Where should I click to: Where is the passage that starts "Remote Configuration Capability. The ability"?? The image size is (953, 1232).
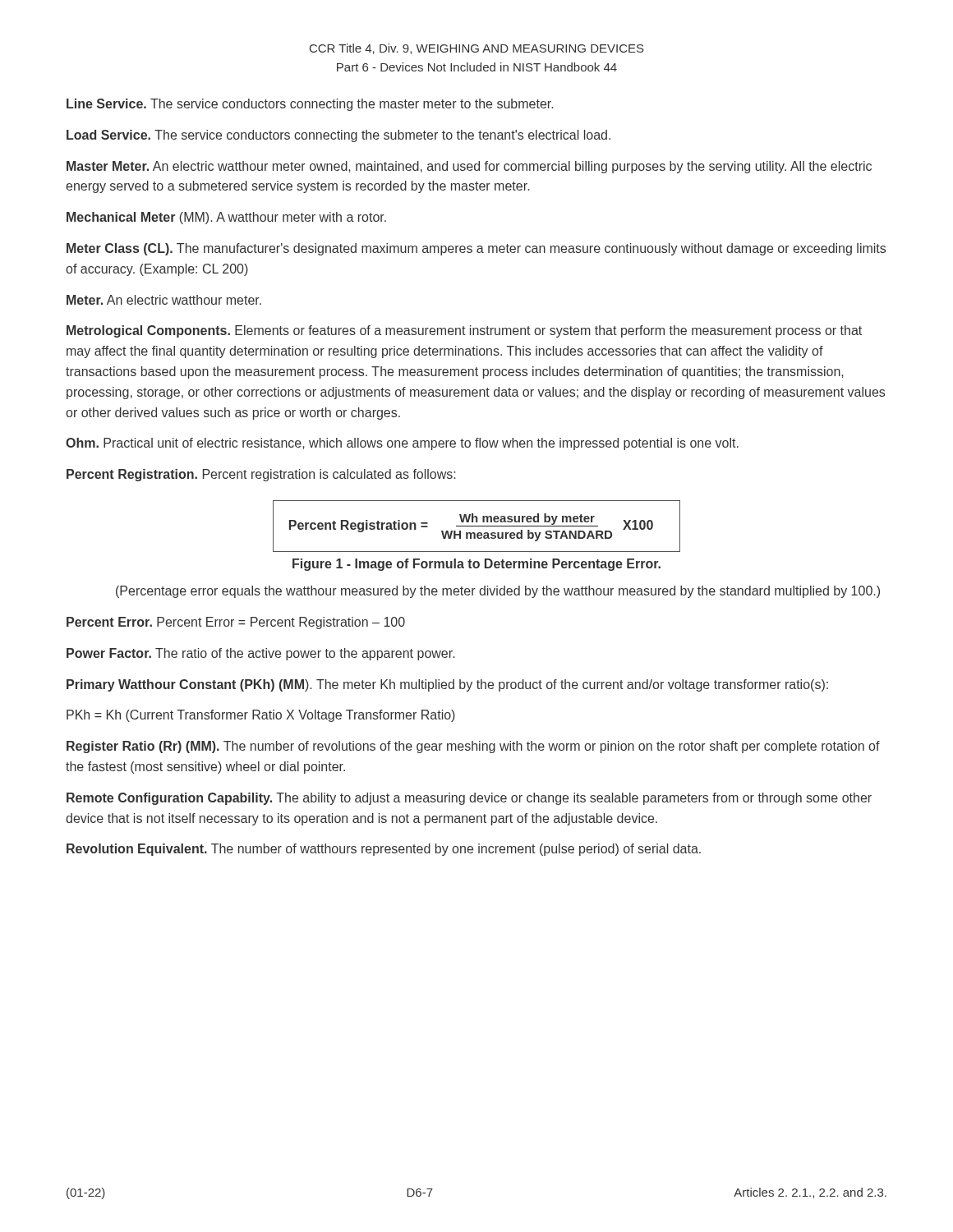point(469,808)
